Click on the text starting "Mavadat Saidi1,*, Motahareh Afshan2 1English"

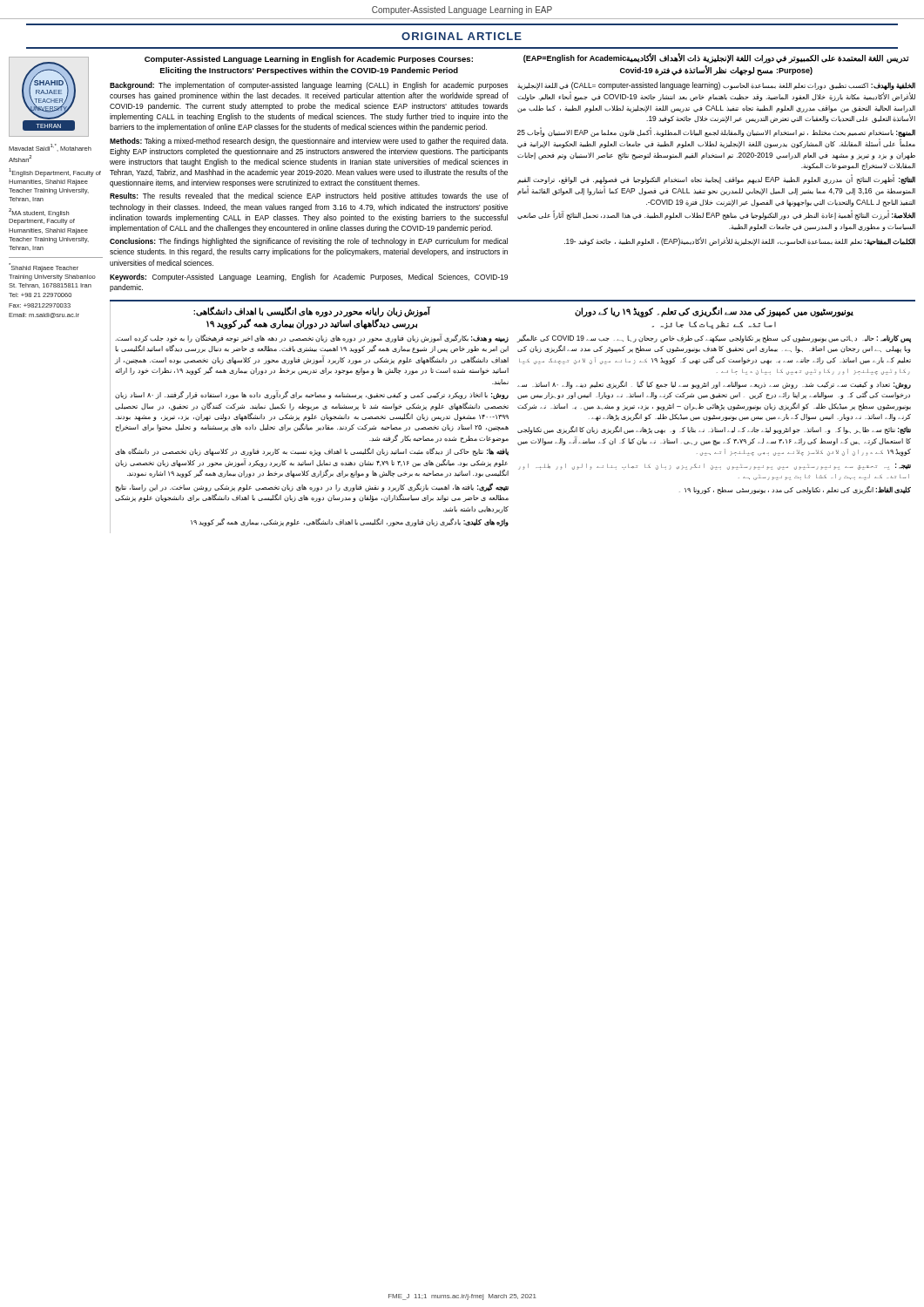tap(56, 231)
